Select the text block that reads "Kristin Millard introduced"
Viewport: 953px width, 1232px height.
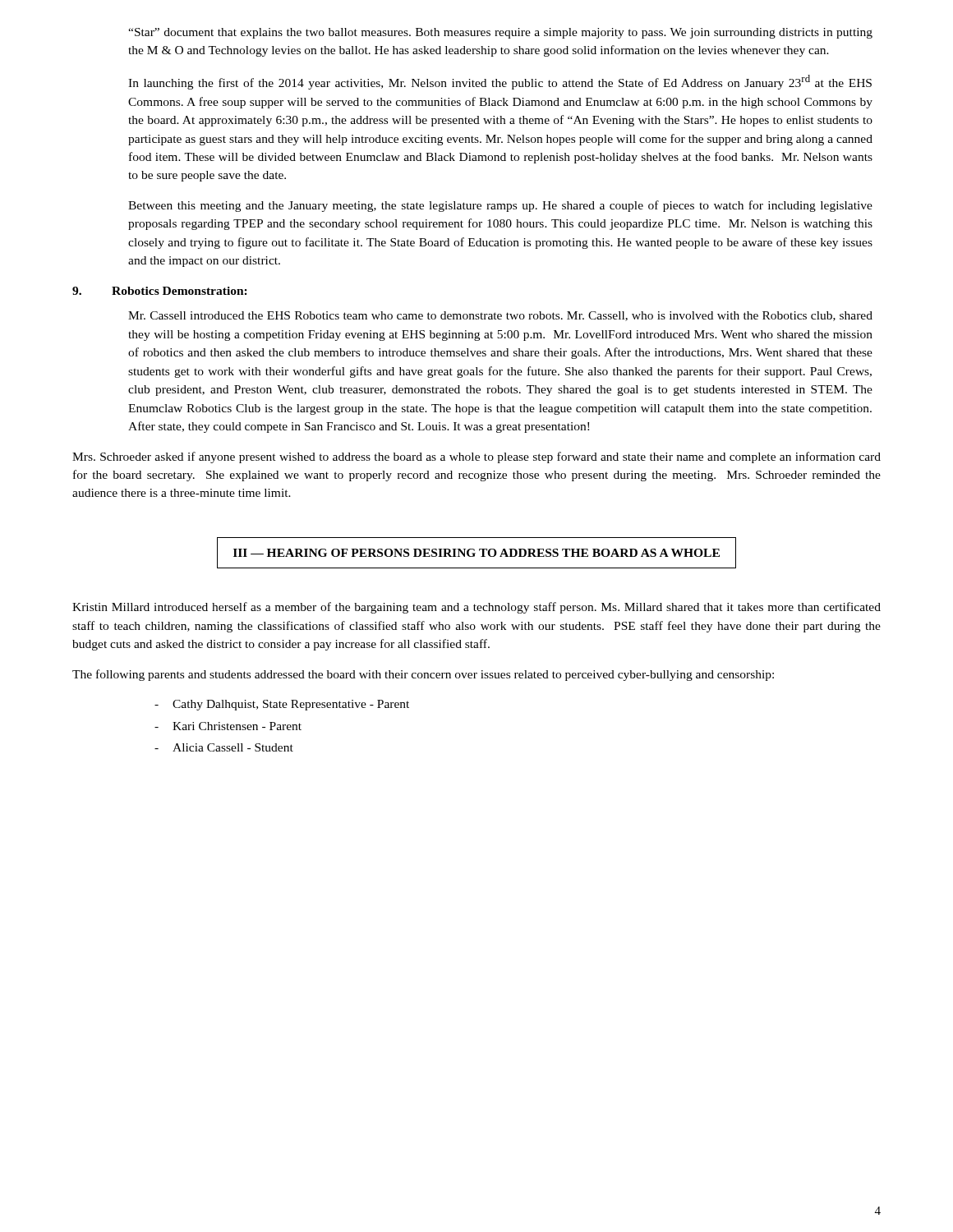click(476, 625)
